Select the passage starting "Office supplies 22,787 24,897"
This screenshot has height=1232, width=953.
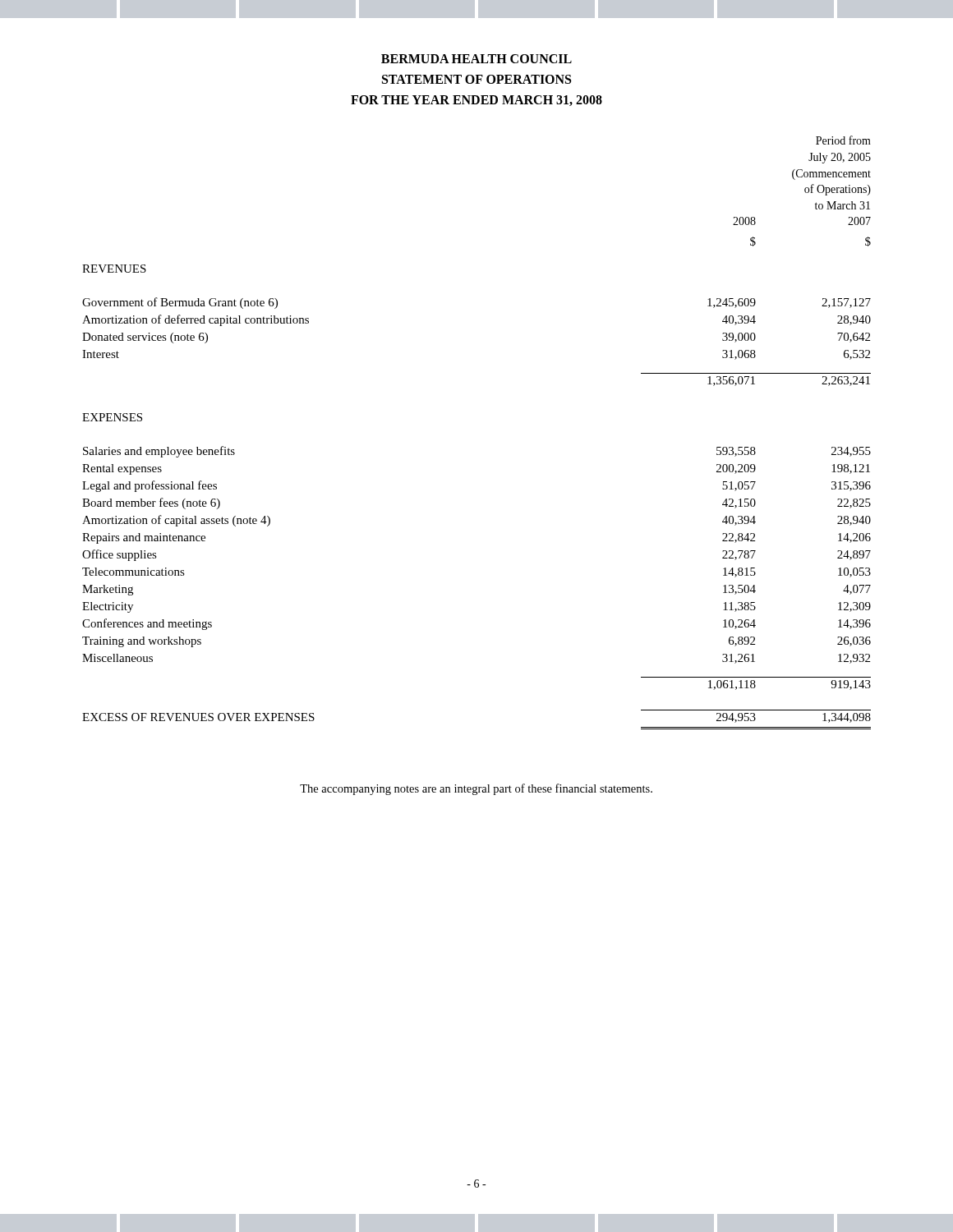(x=119, y=555)
